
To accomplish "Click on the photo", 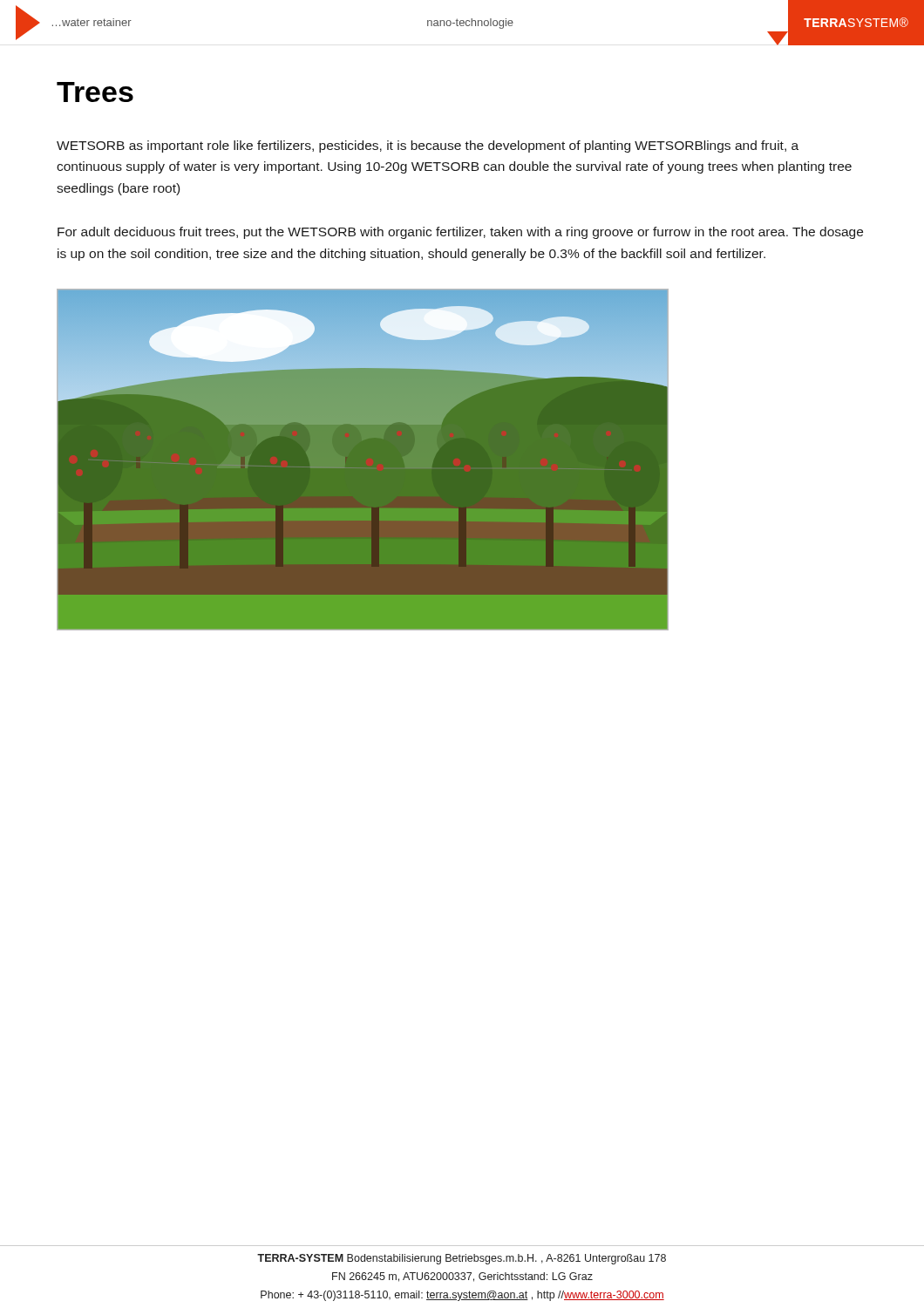I will 363,460.
